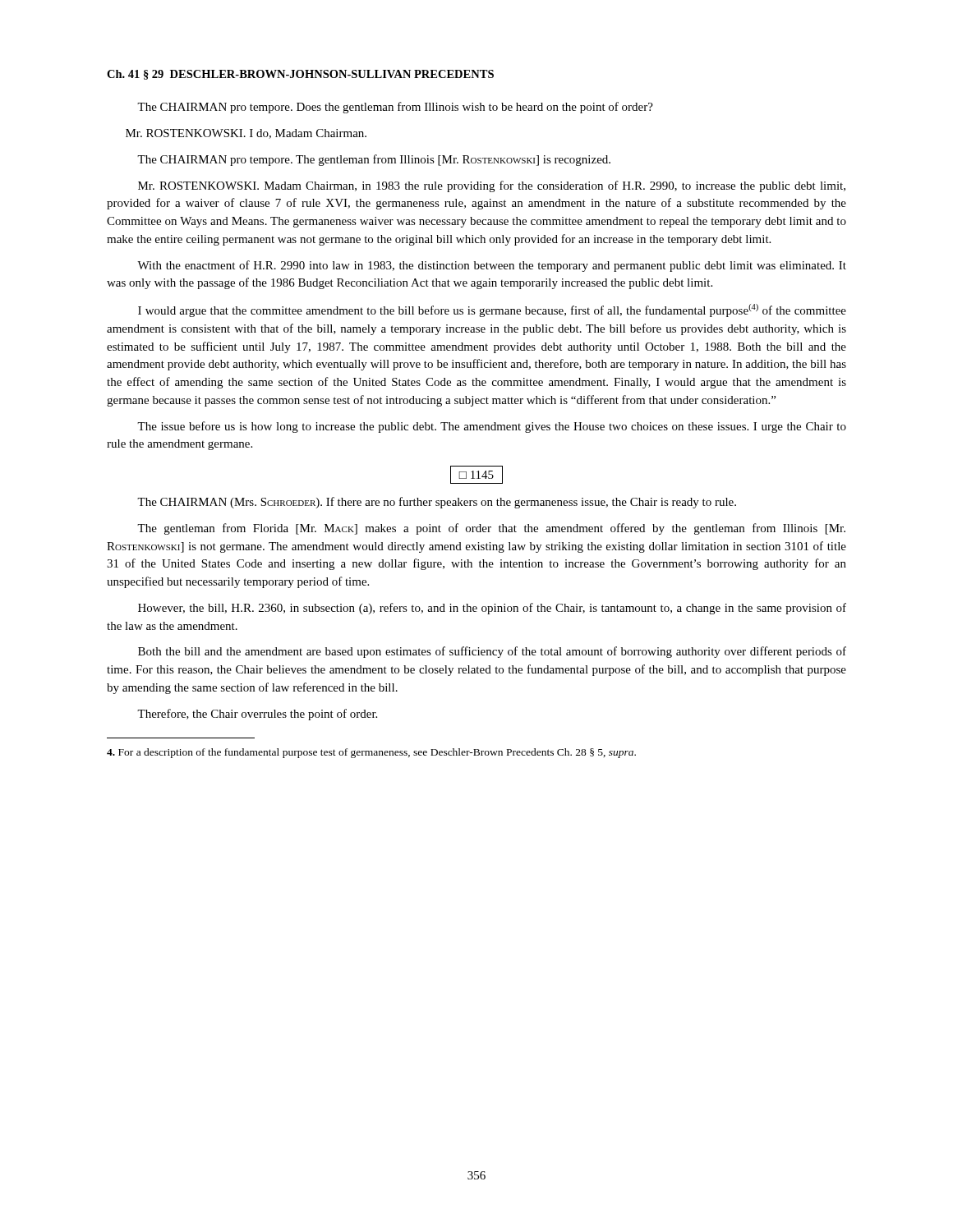
Task: Find the block on this page that starts "The issue before us"
Action: (476, 436)
